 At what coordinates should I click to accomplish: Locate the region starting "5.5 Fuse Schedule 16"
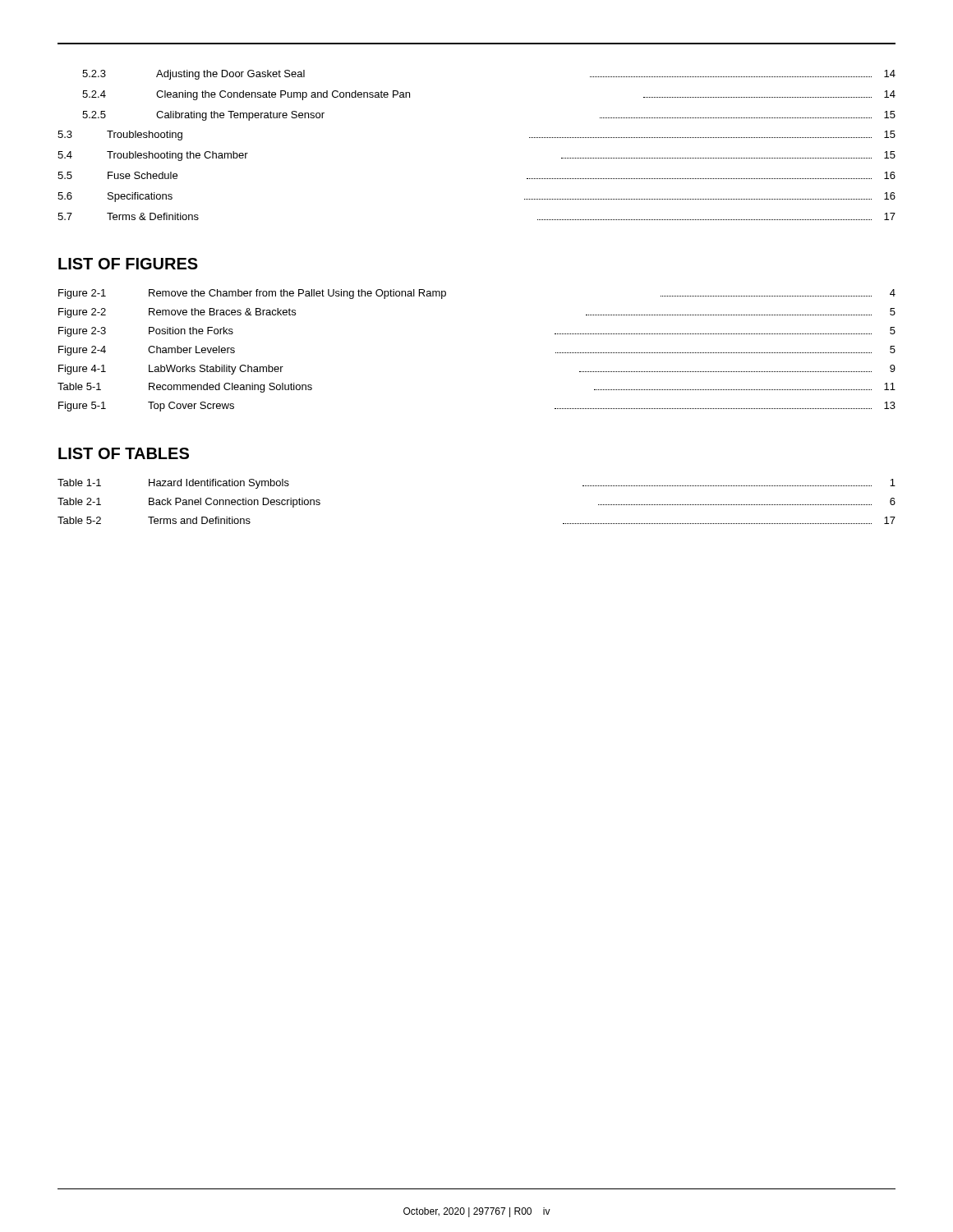pyautogui.click(x=60, y=175)
